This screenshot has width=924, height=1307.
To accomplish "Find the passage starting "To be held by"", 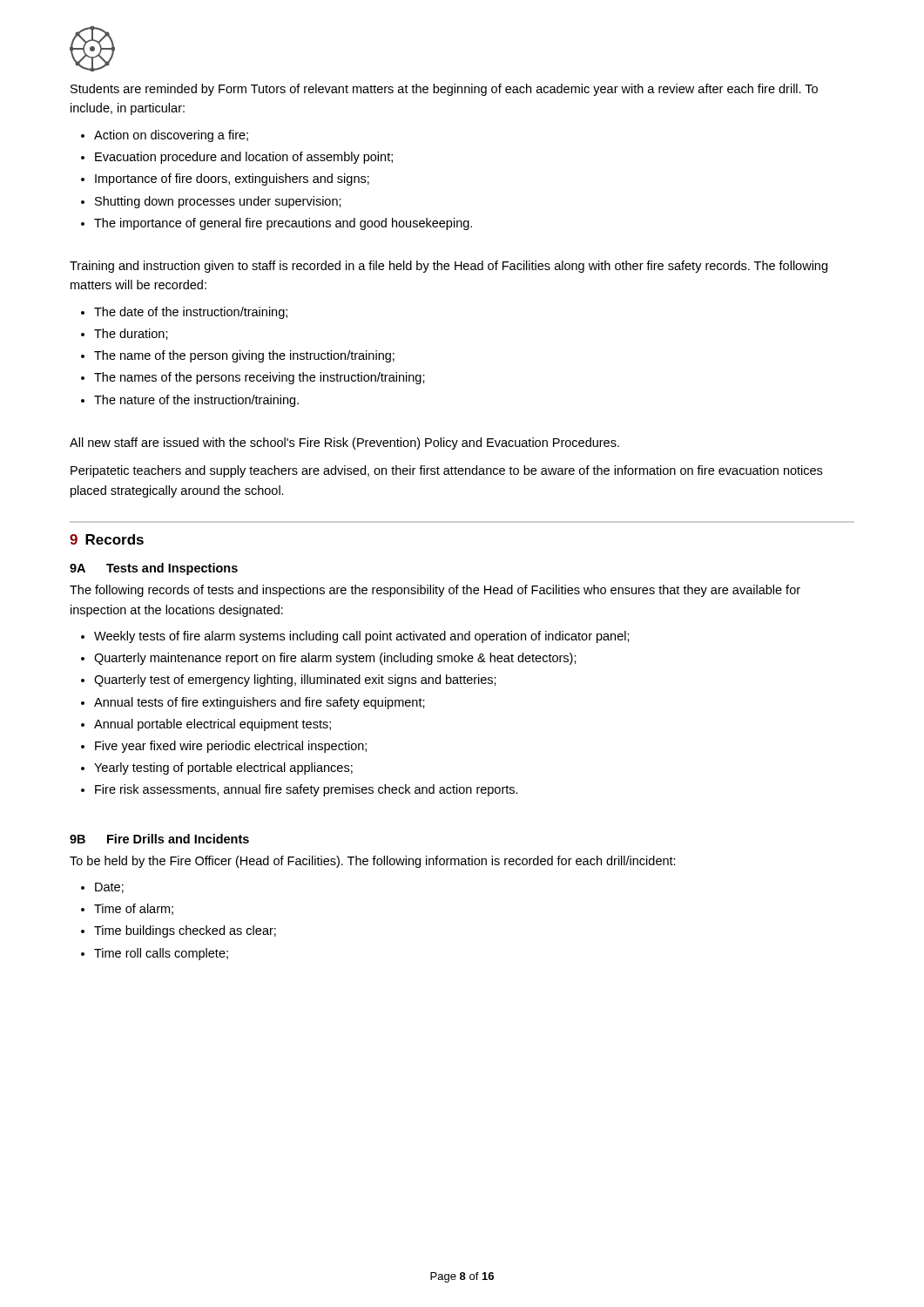I will (373, 861).
